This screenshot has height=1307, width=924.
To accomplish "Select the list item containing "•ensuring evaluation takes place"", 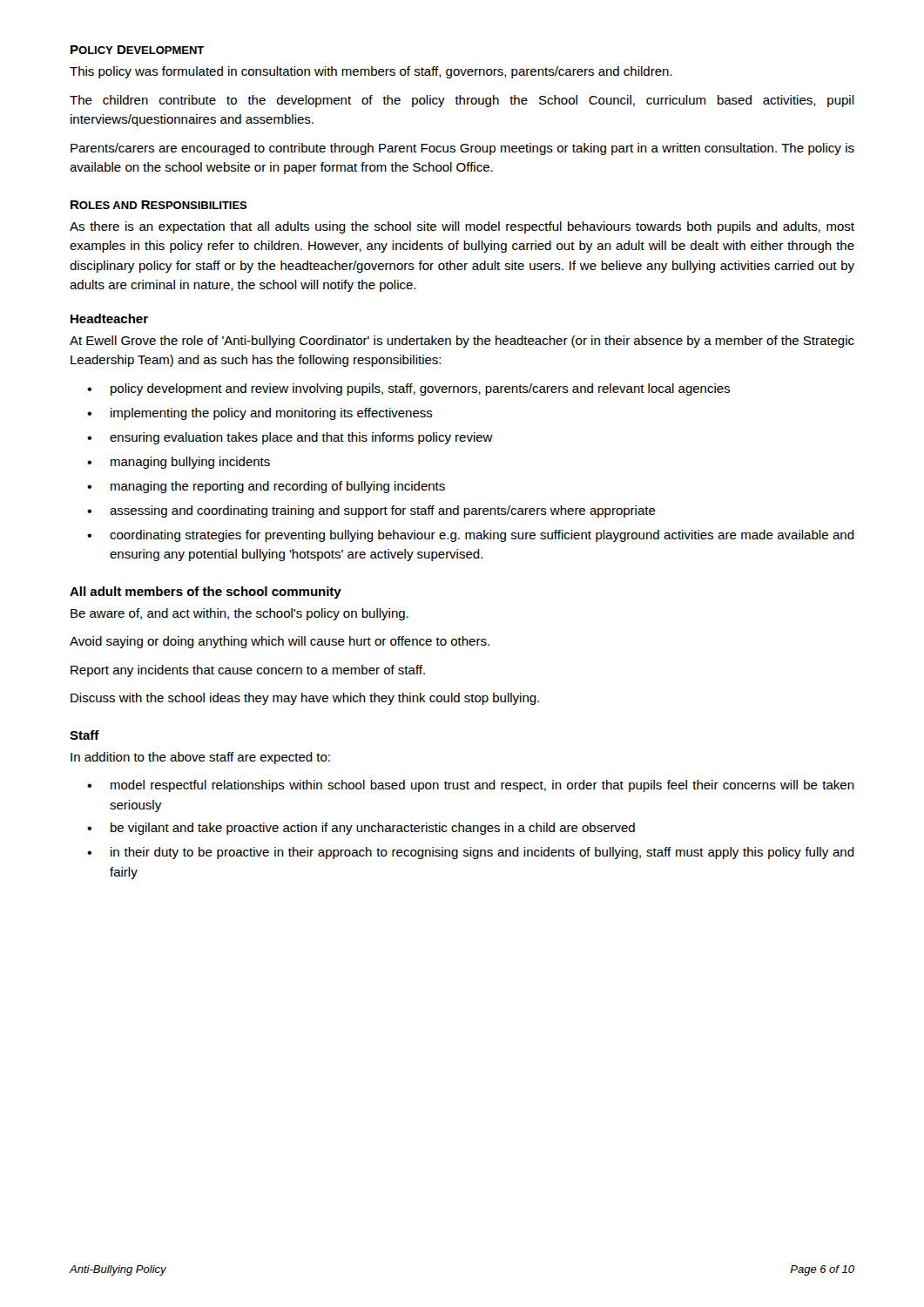I will tap(471, 438).
